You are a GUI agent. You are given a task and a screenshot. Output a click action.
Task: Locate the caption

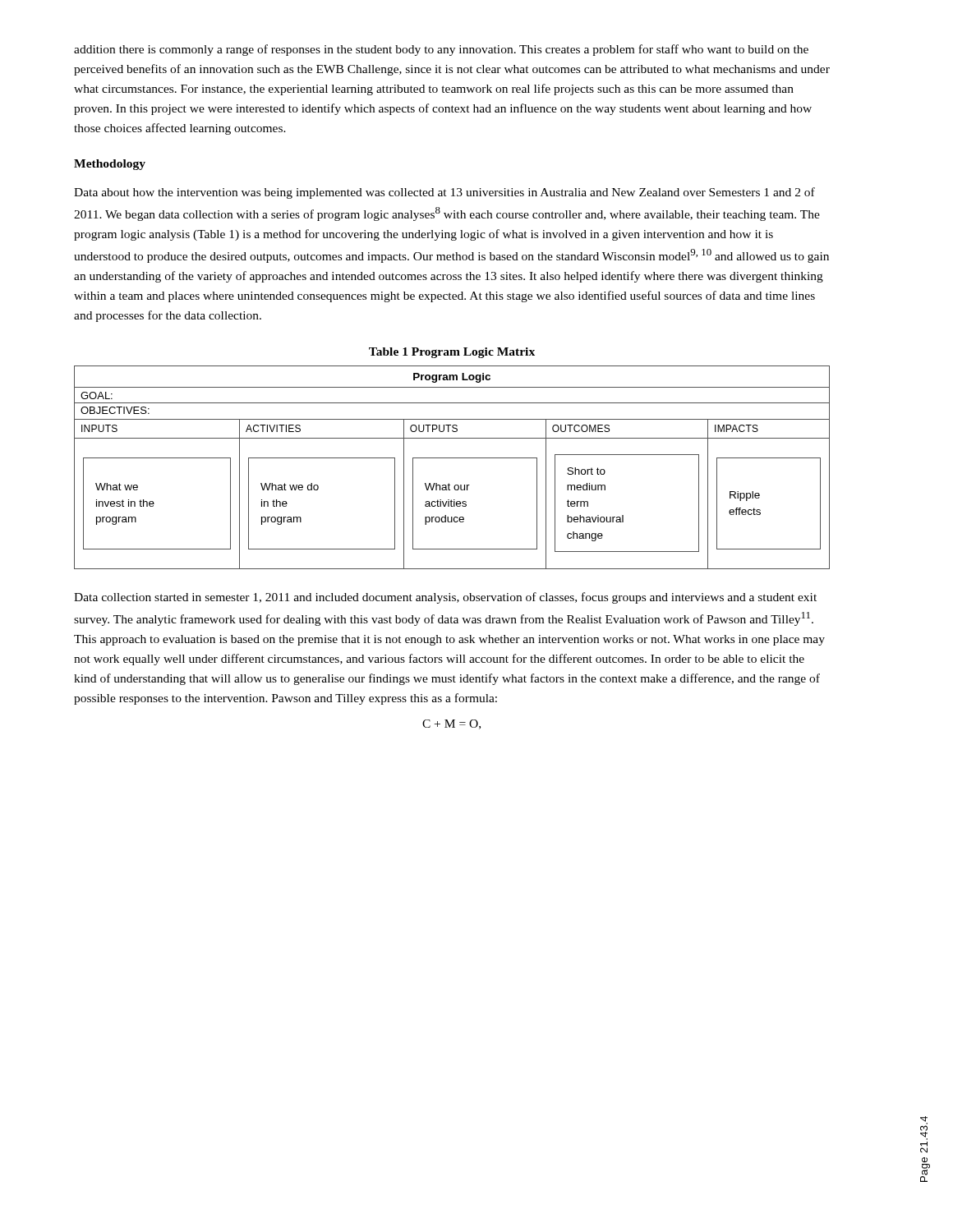point(452,351)
